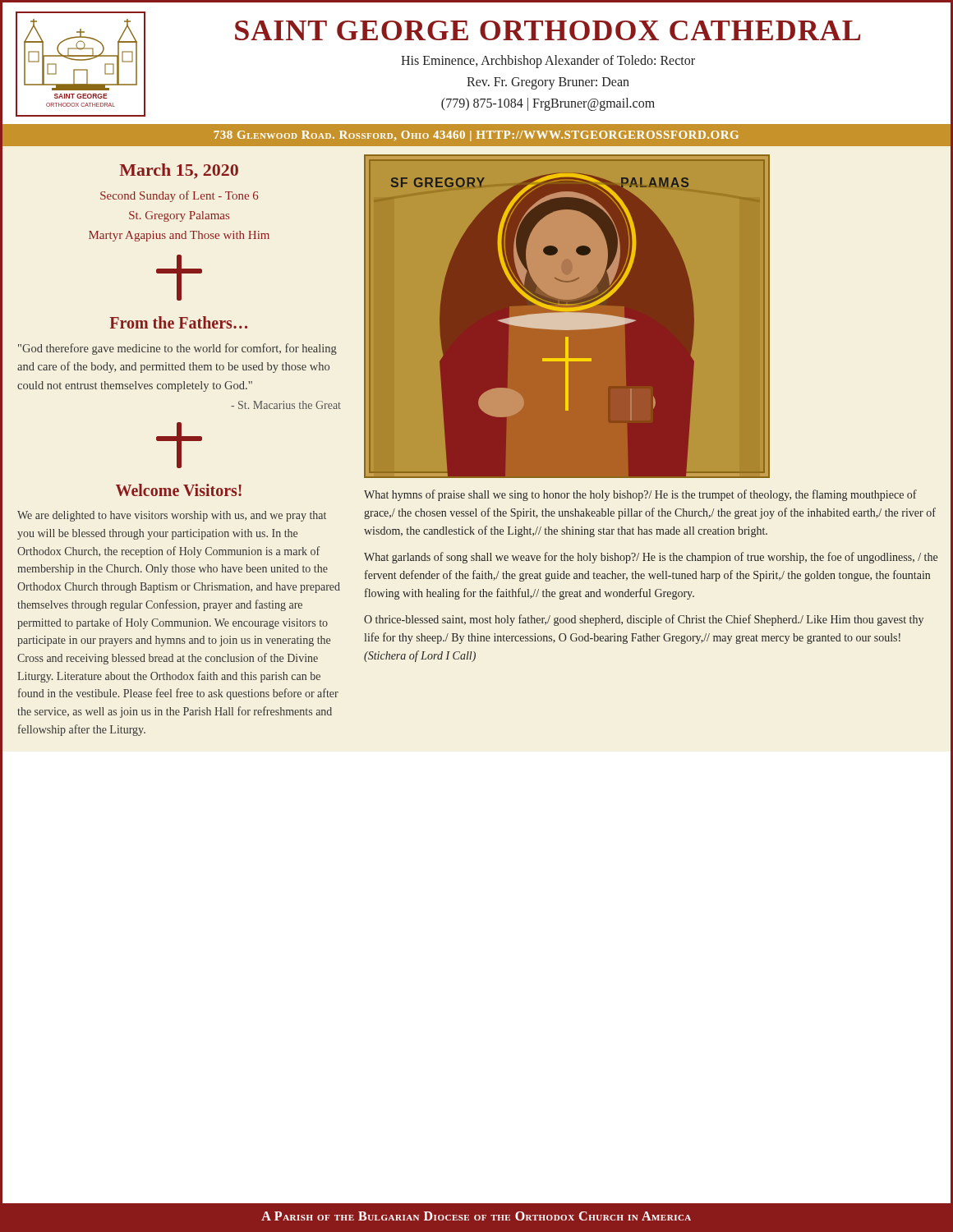Select the text block that says ""God therefore gave medicine to the world"
This screenshot has height=1232, width=953.
(x=177, y=367)
